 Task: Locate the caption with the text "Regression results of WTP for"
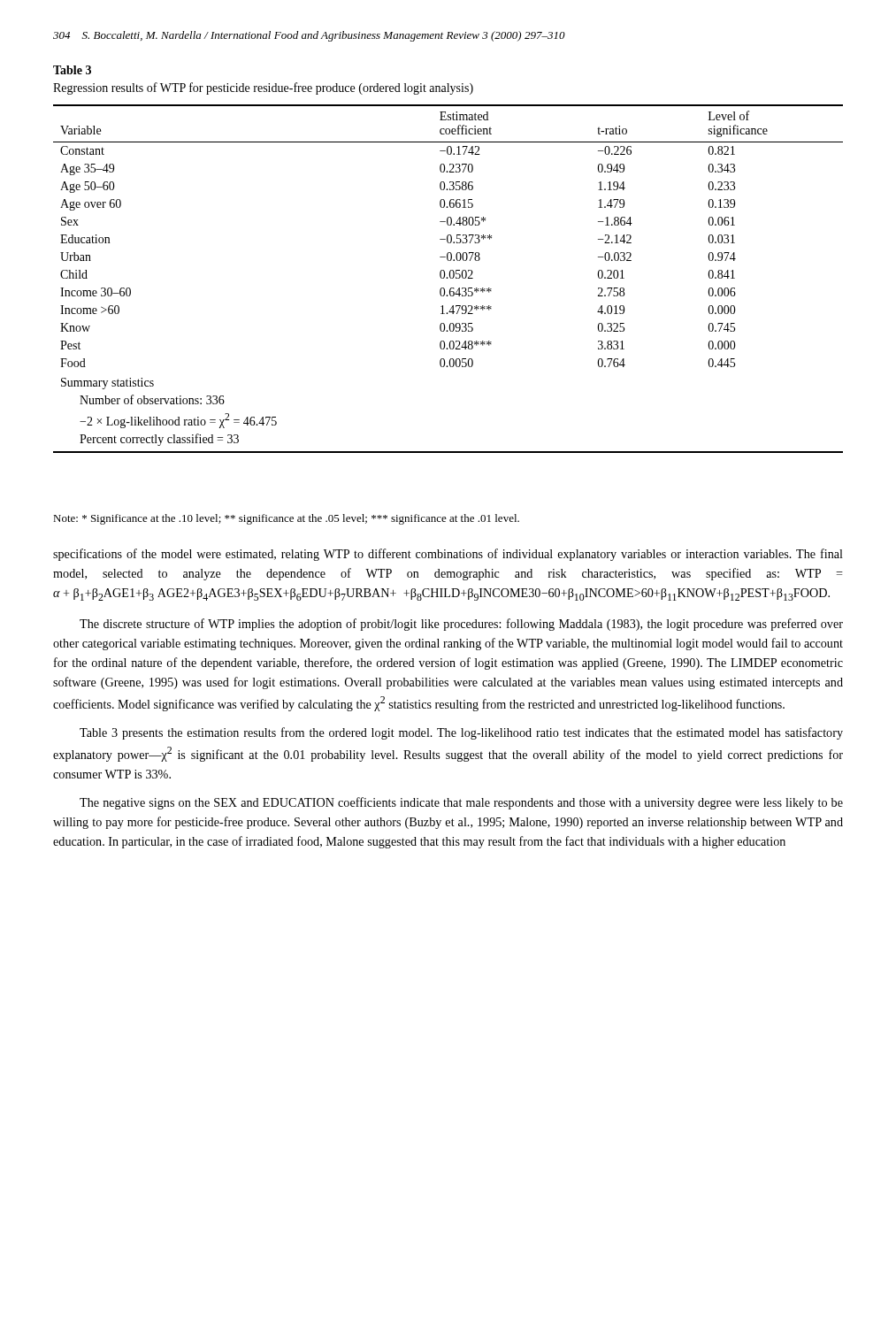point(263,88)
